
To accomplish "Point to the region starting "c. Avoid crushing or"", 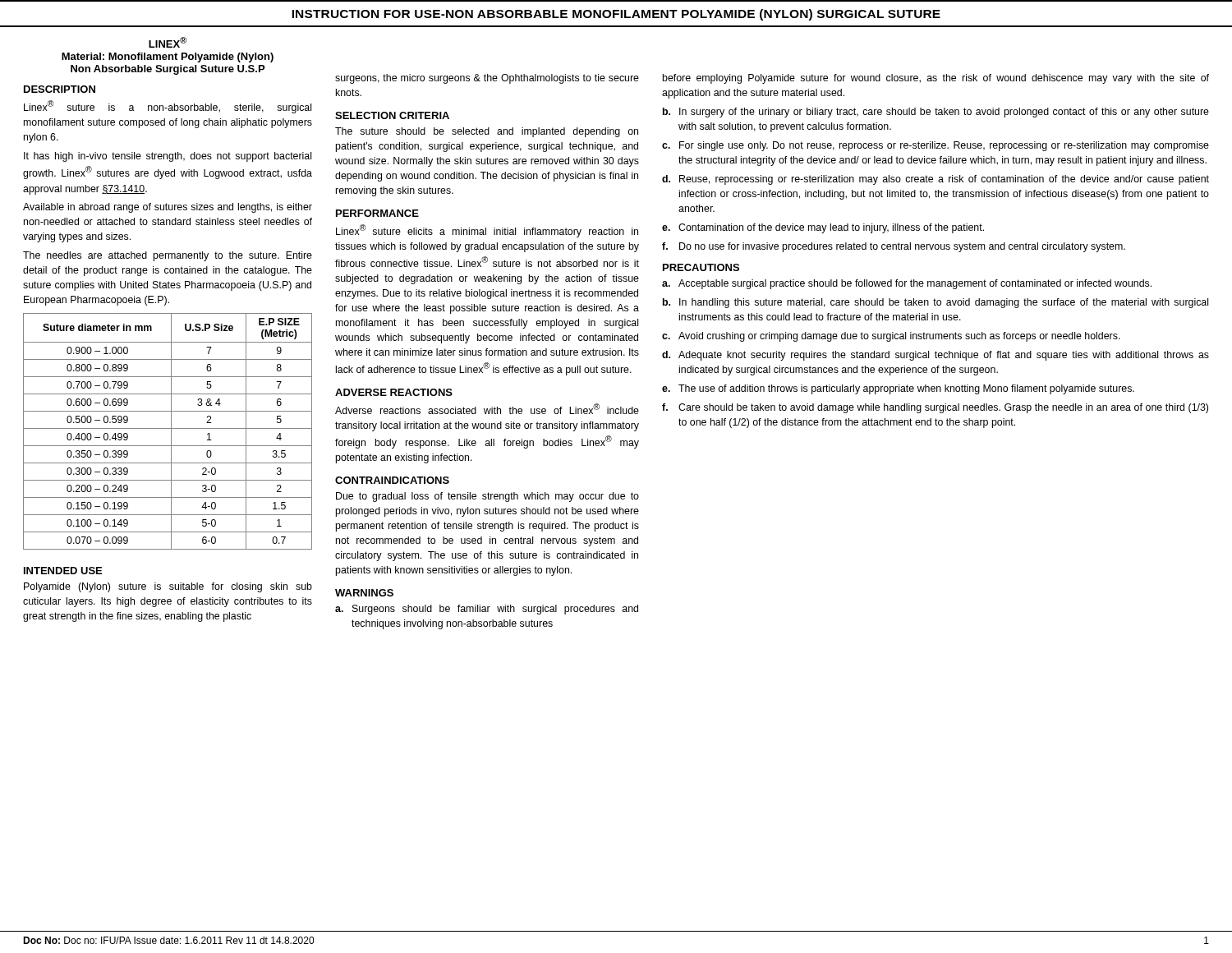I will click(x=935, y=337).
